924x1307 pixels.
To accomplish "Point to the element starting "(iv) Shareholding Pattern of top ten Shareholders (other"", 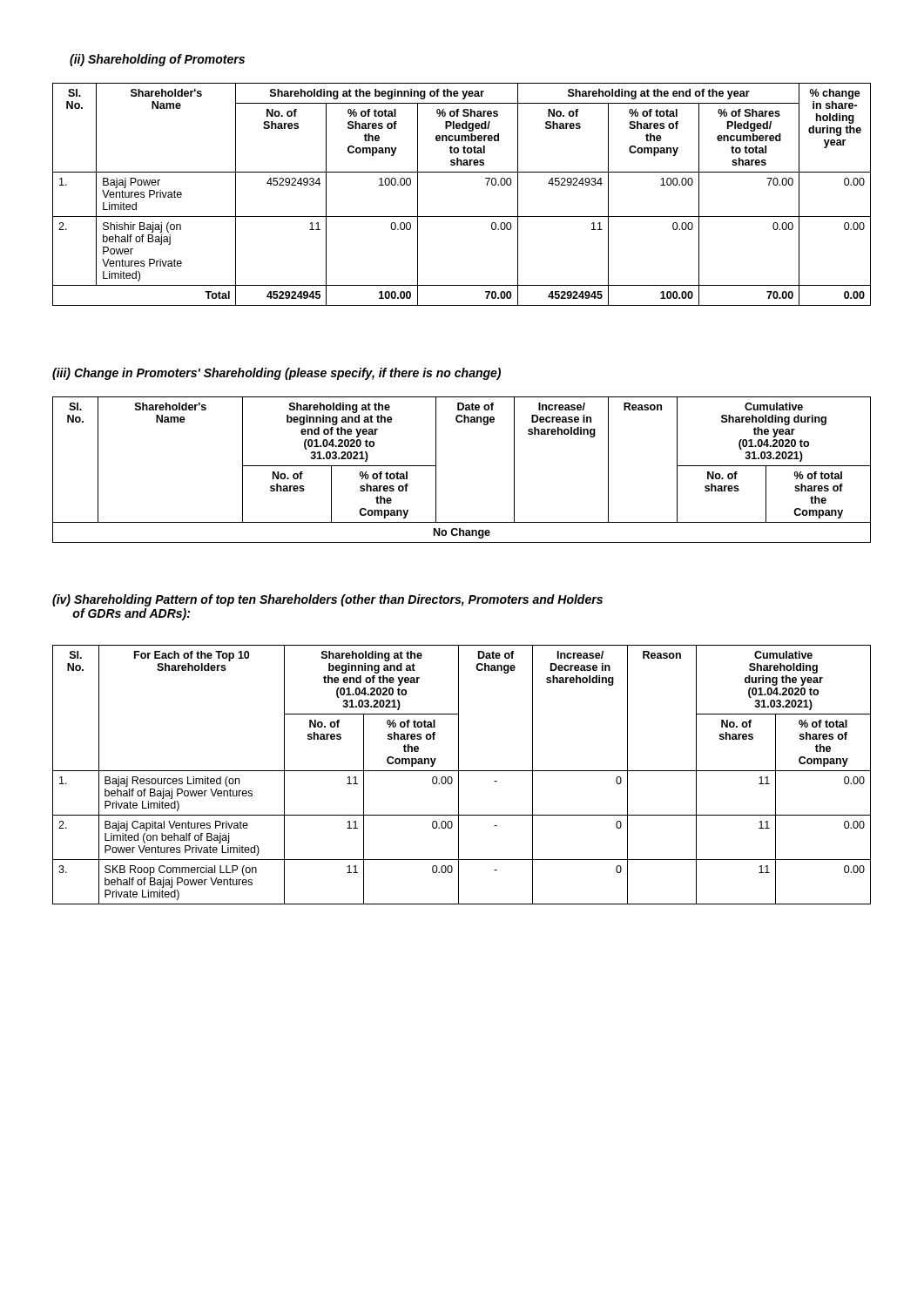I will (x=328, y=606).
